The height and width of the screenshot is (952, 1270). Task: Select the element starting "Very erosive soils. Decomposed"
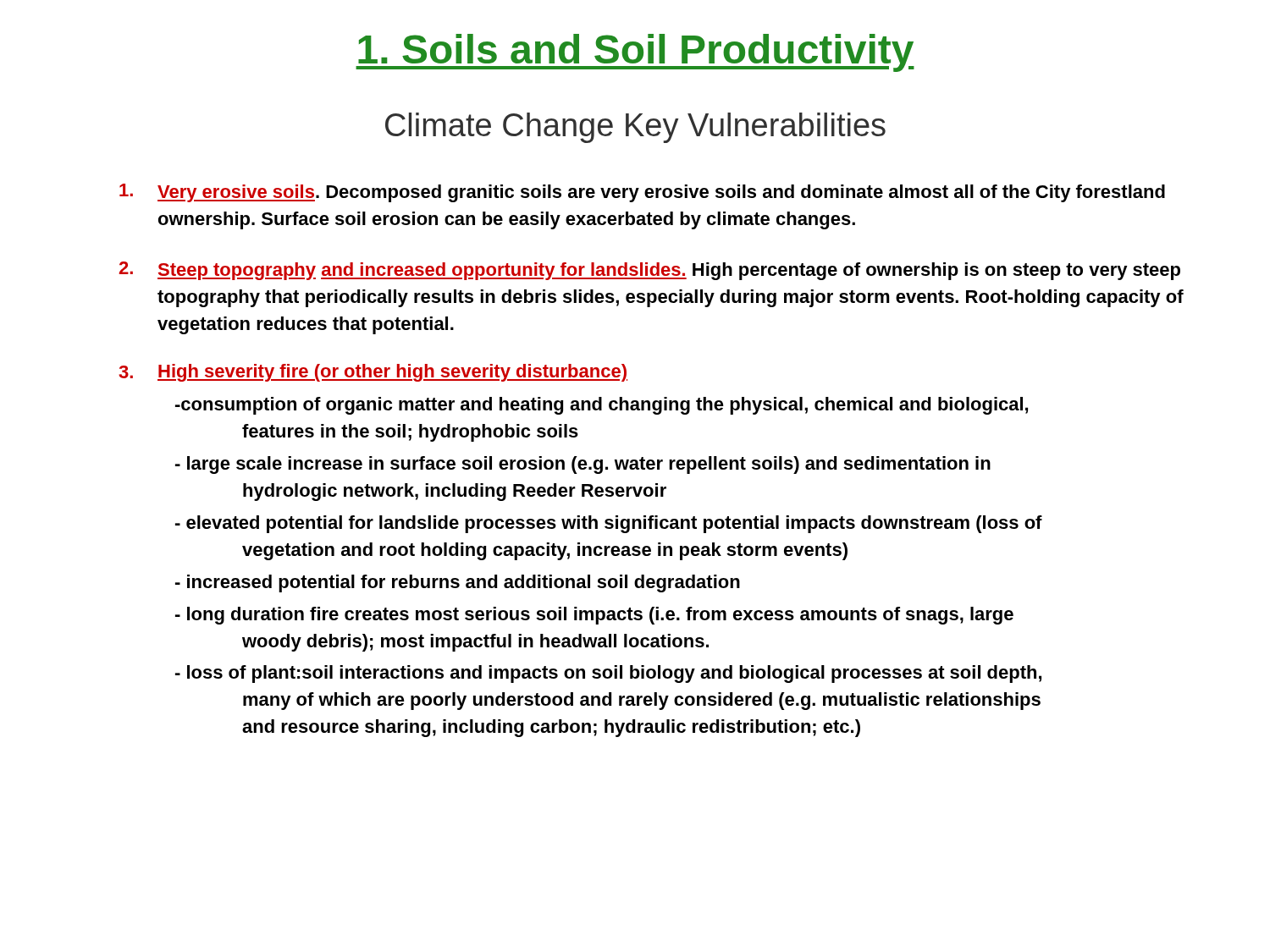pos(660,205)
